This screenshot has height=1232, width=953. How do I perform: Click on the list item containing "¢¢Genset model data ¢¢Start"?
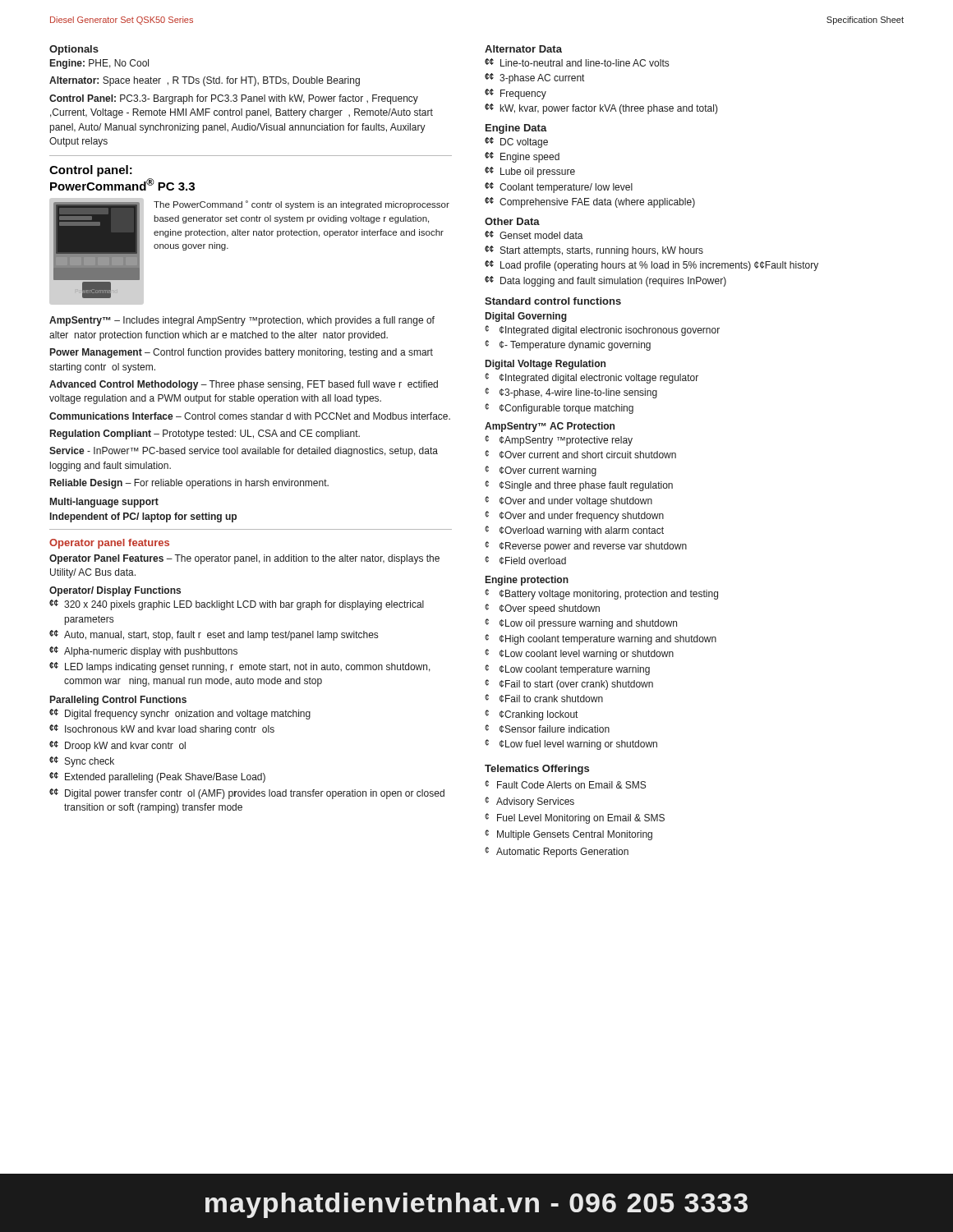click(x=694, y=259)
